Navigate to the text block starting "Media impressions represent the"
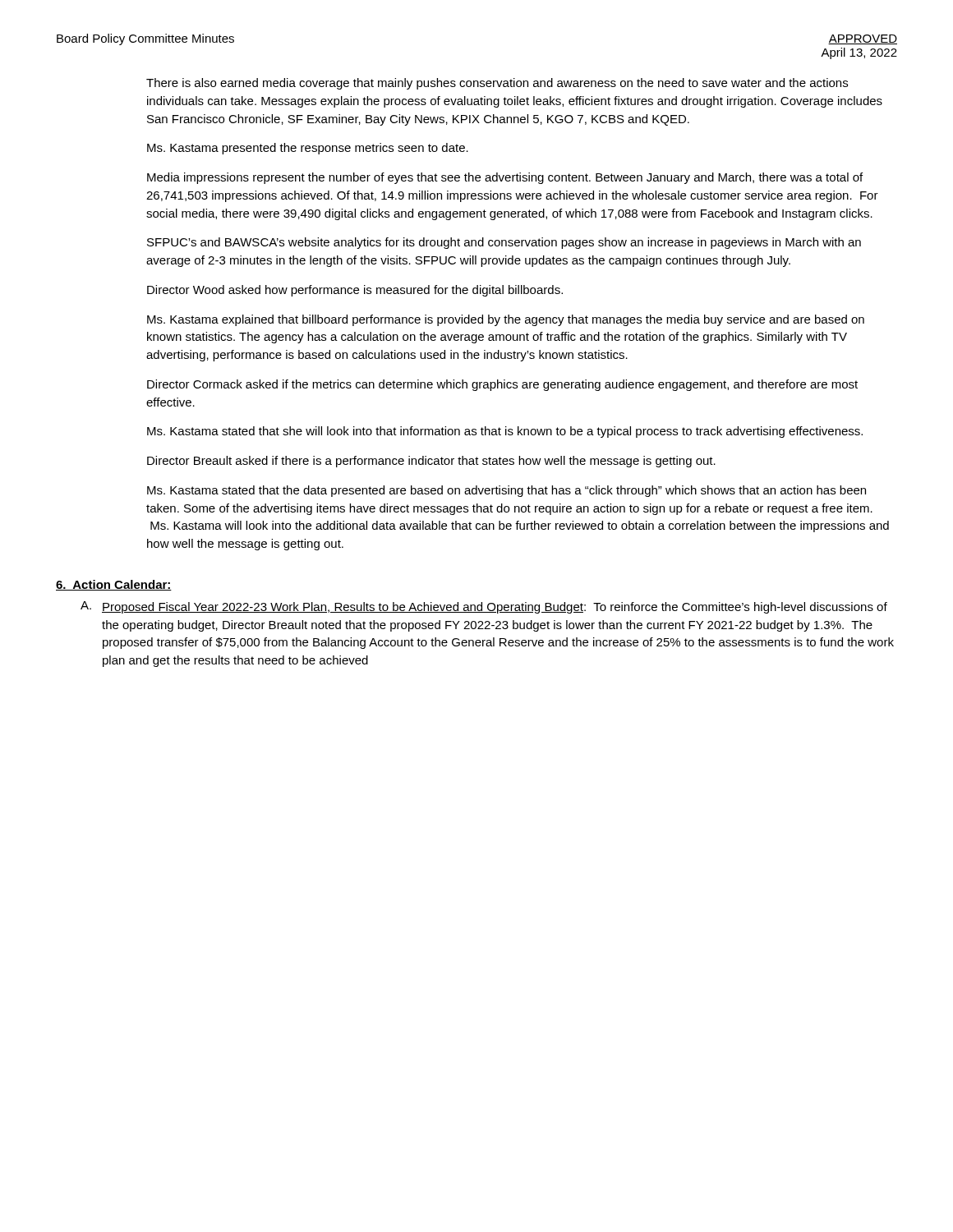This screenshot has width=953, height=1232. pyautogui.click(x=512, y=195)
